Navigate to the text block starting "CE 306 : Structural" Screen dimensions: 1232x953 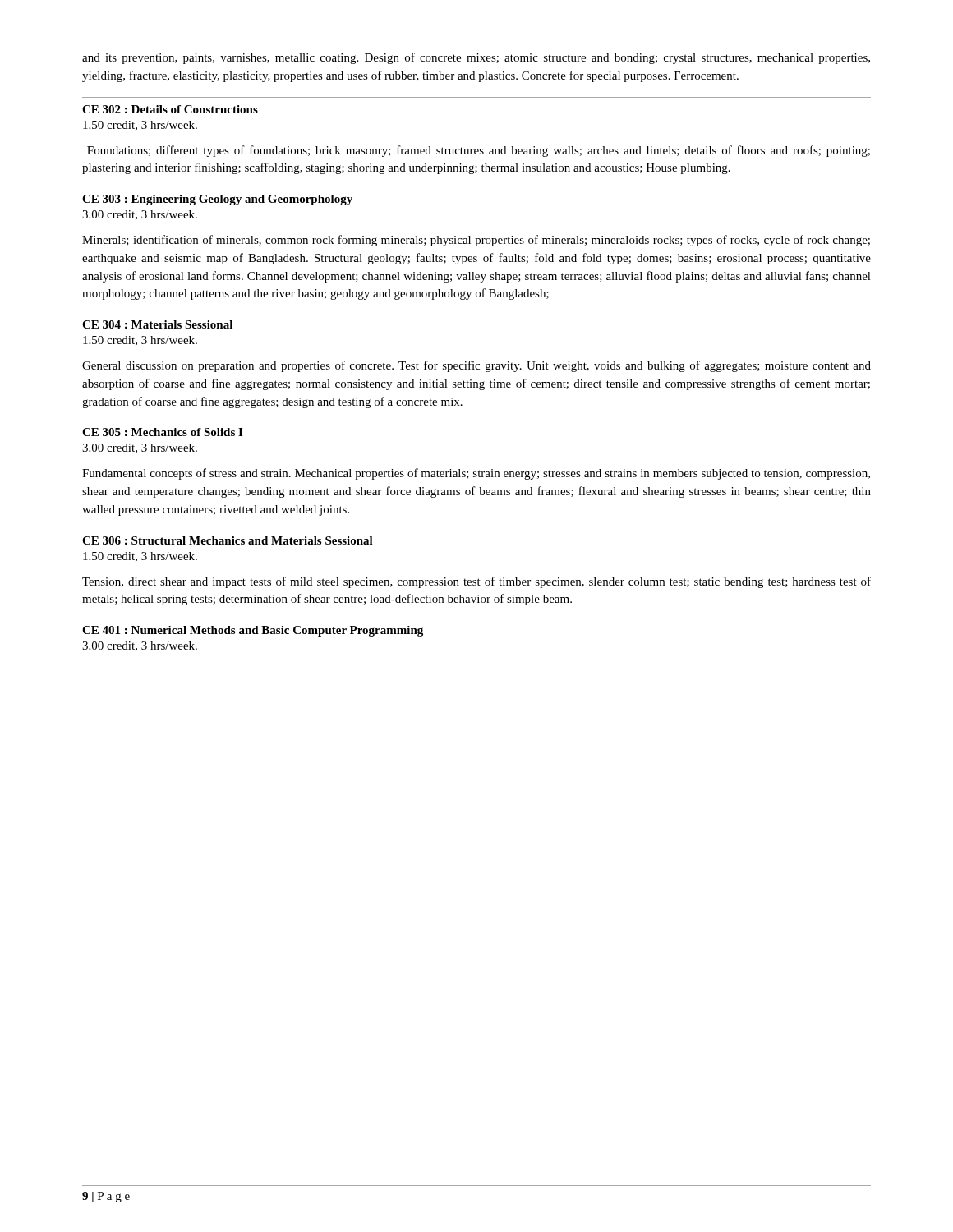(227, 540)
